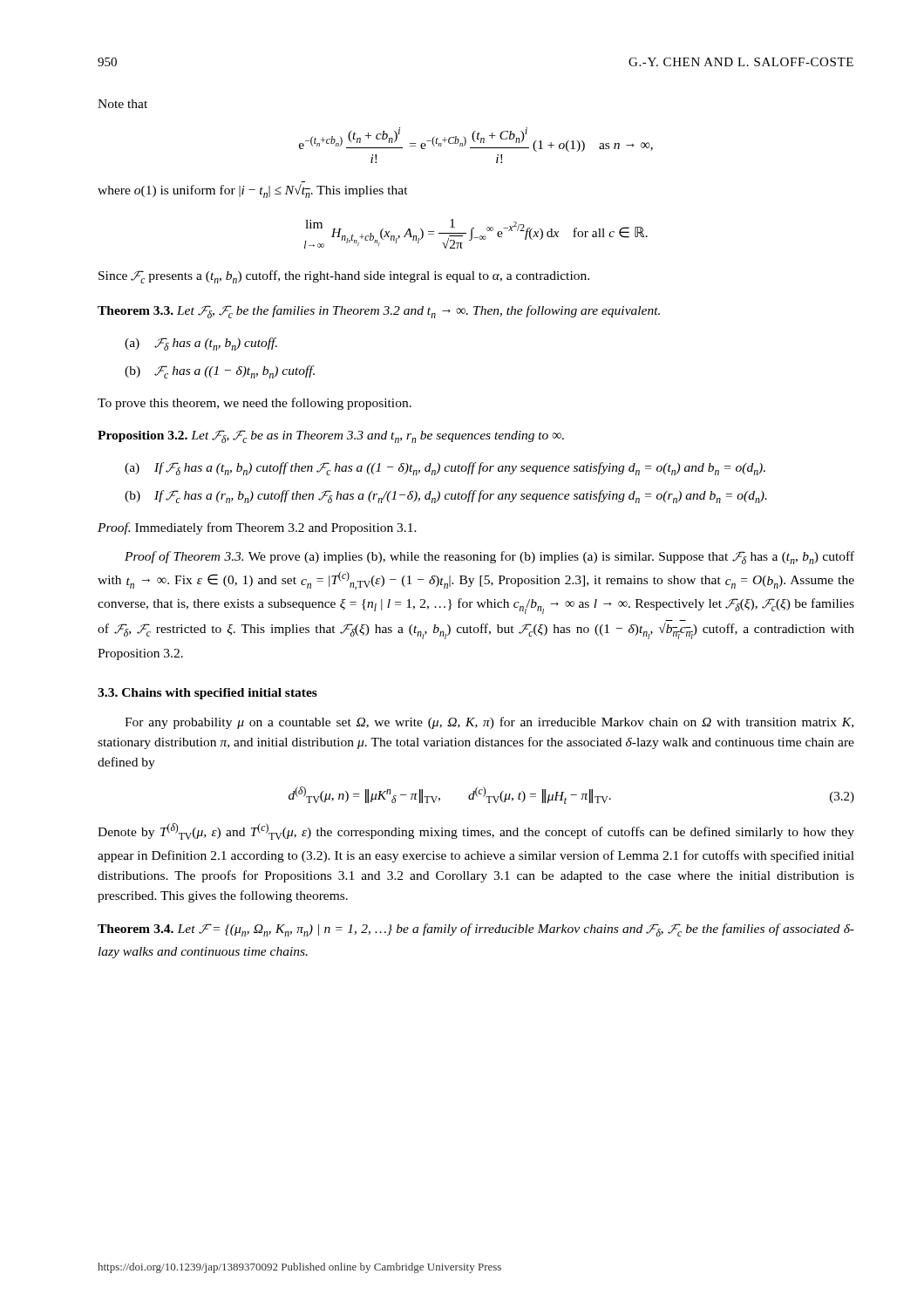Click on the text block that says "Theorem 3.4. Let 𝓕 = {(μn, Ωn, Kn,"
Viewport: 924px width, 1308px height.
coord(476,940)
